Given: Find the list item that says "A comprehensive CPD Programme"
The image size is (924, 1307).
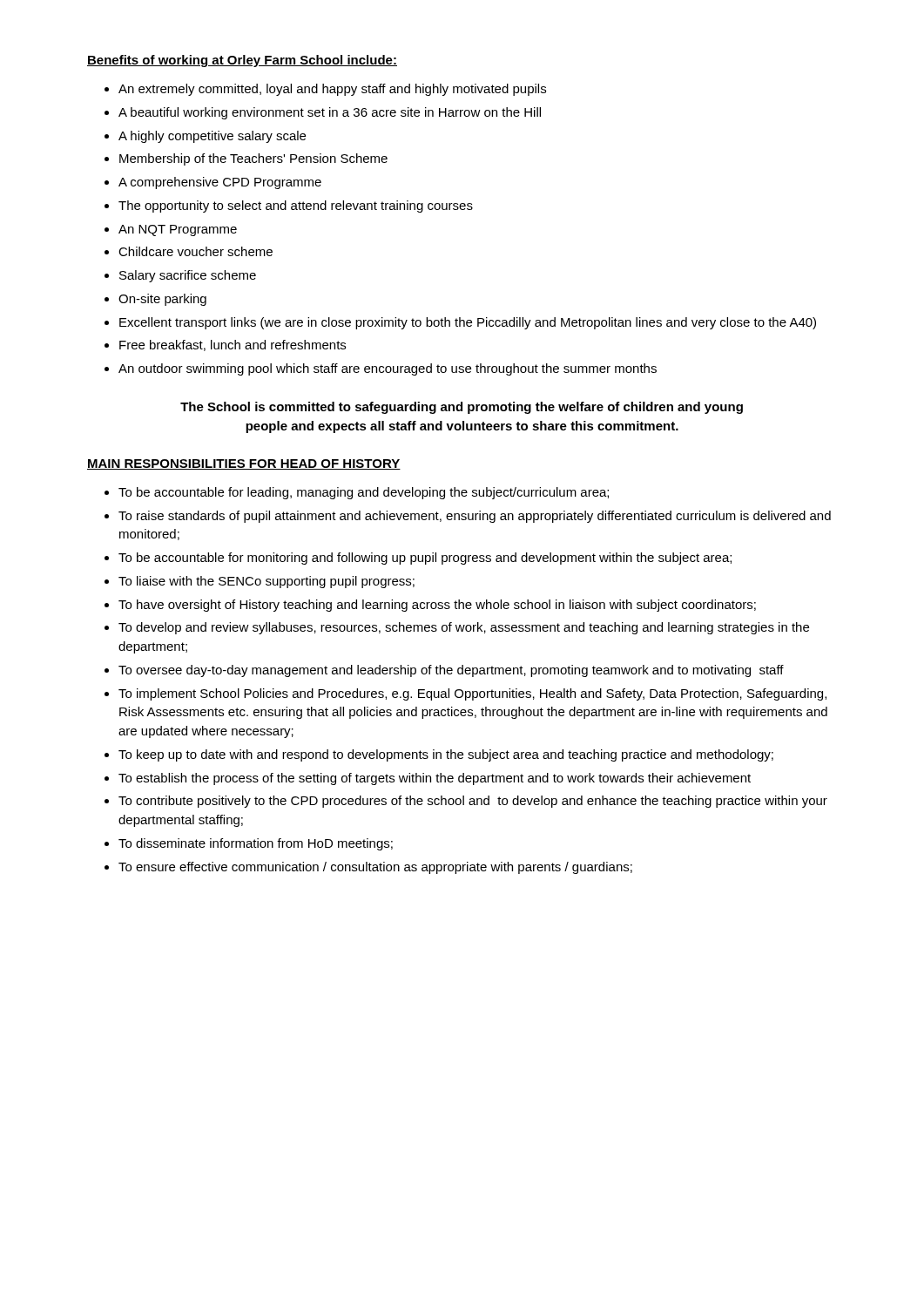Looking at the screenshot, I should click(x=220, y=183).
